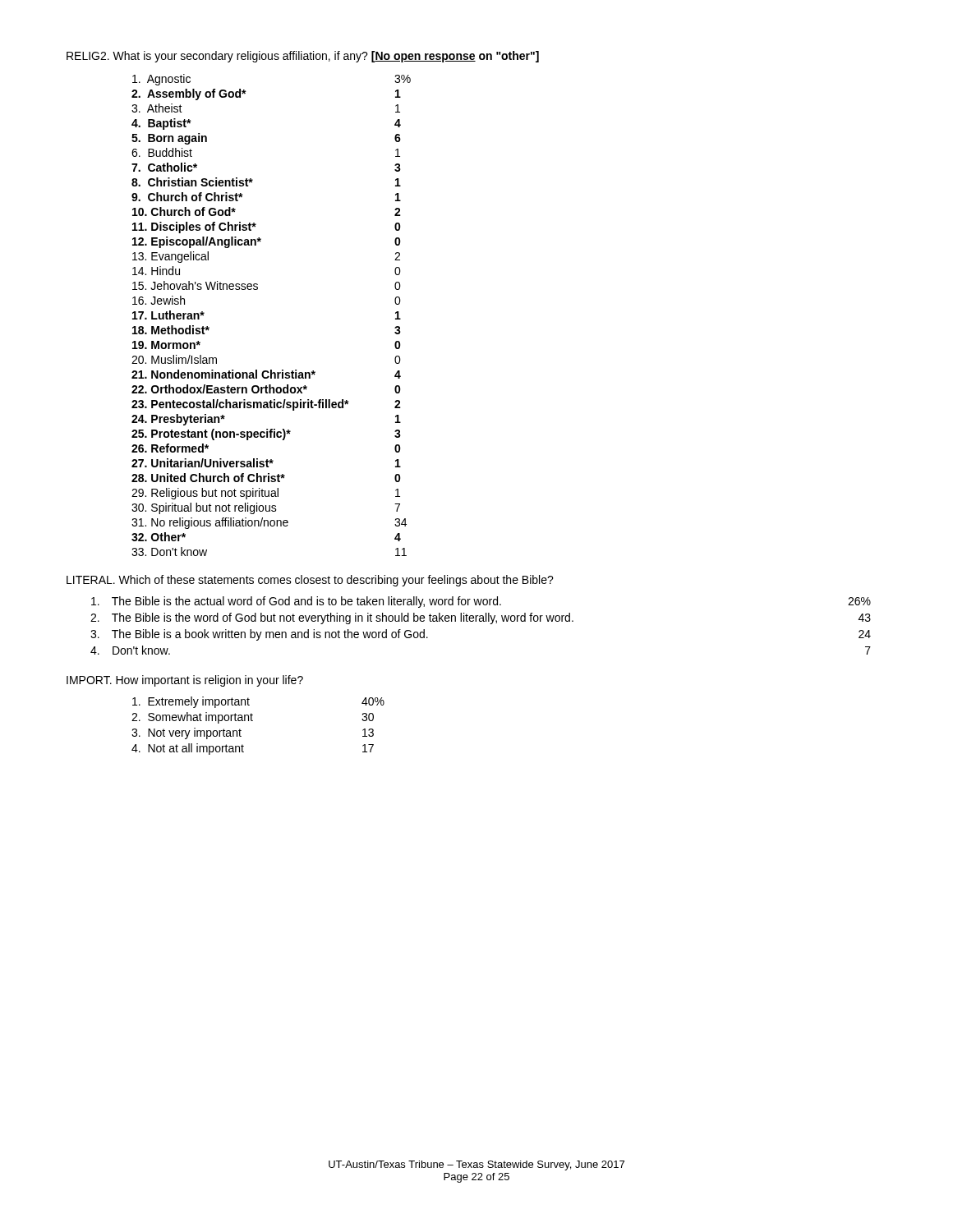The width and height of the screenshot is (953, 1232).
Task: Find the list item that reads "27. Unitarian/Universalist*1"
Action: (x=279, y=463)
